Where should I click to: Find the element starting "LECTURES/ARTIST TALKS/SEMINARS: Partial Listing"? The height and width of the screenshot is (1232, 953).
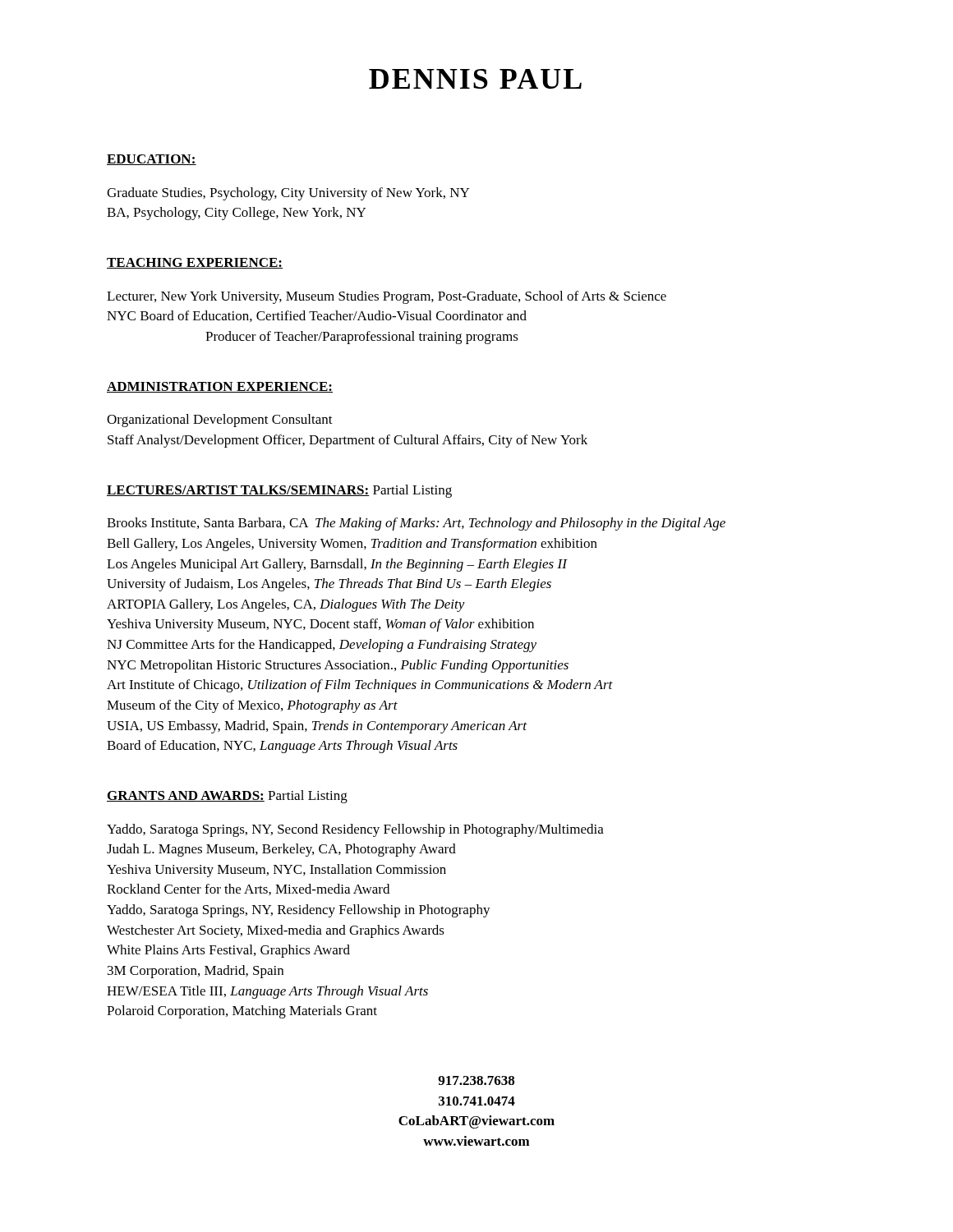point(279,490)
